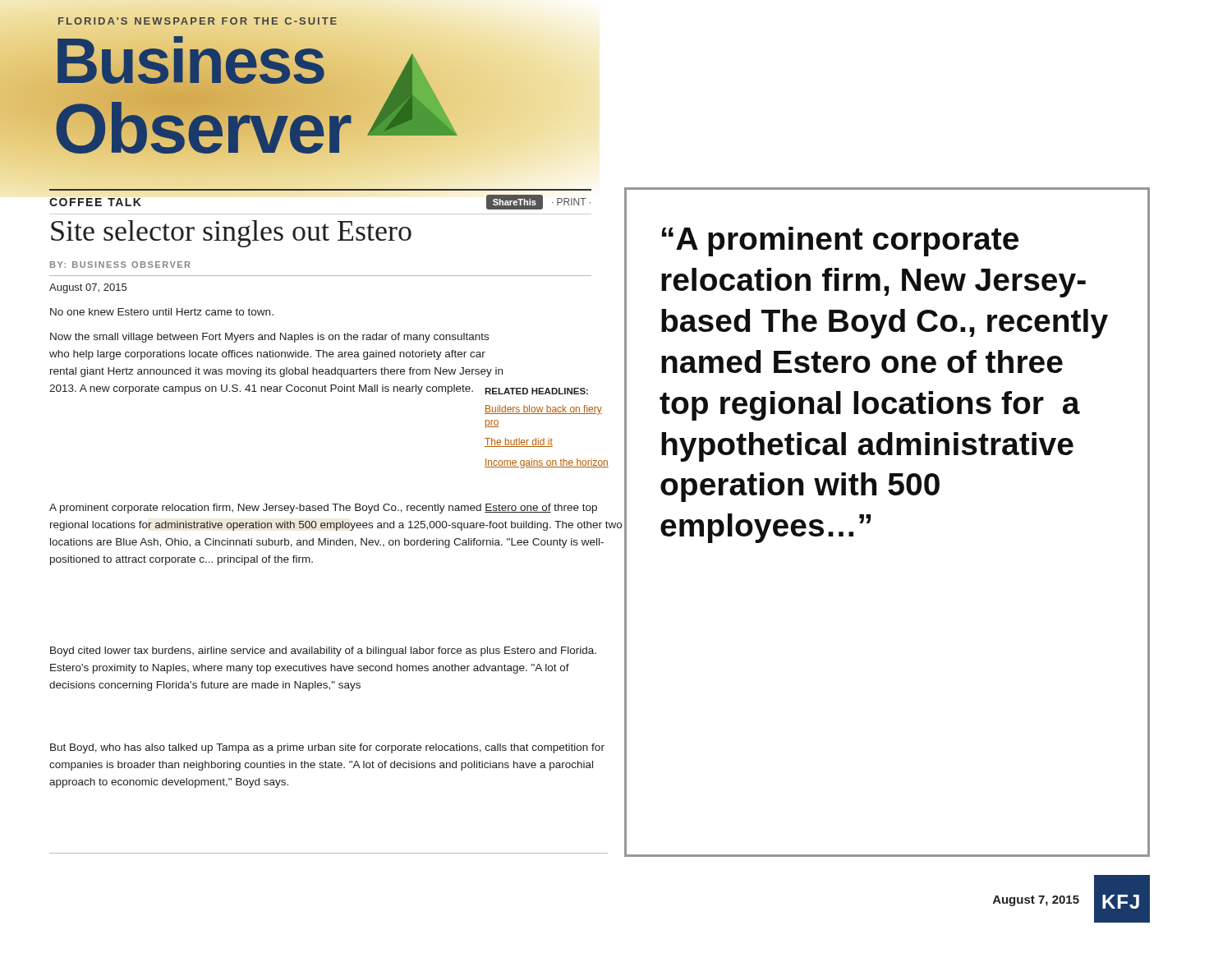
Task: Where does it say "Income gains on the horizon"?
Action: click(546, 462)
